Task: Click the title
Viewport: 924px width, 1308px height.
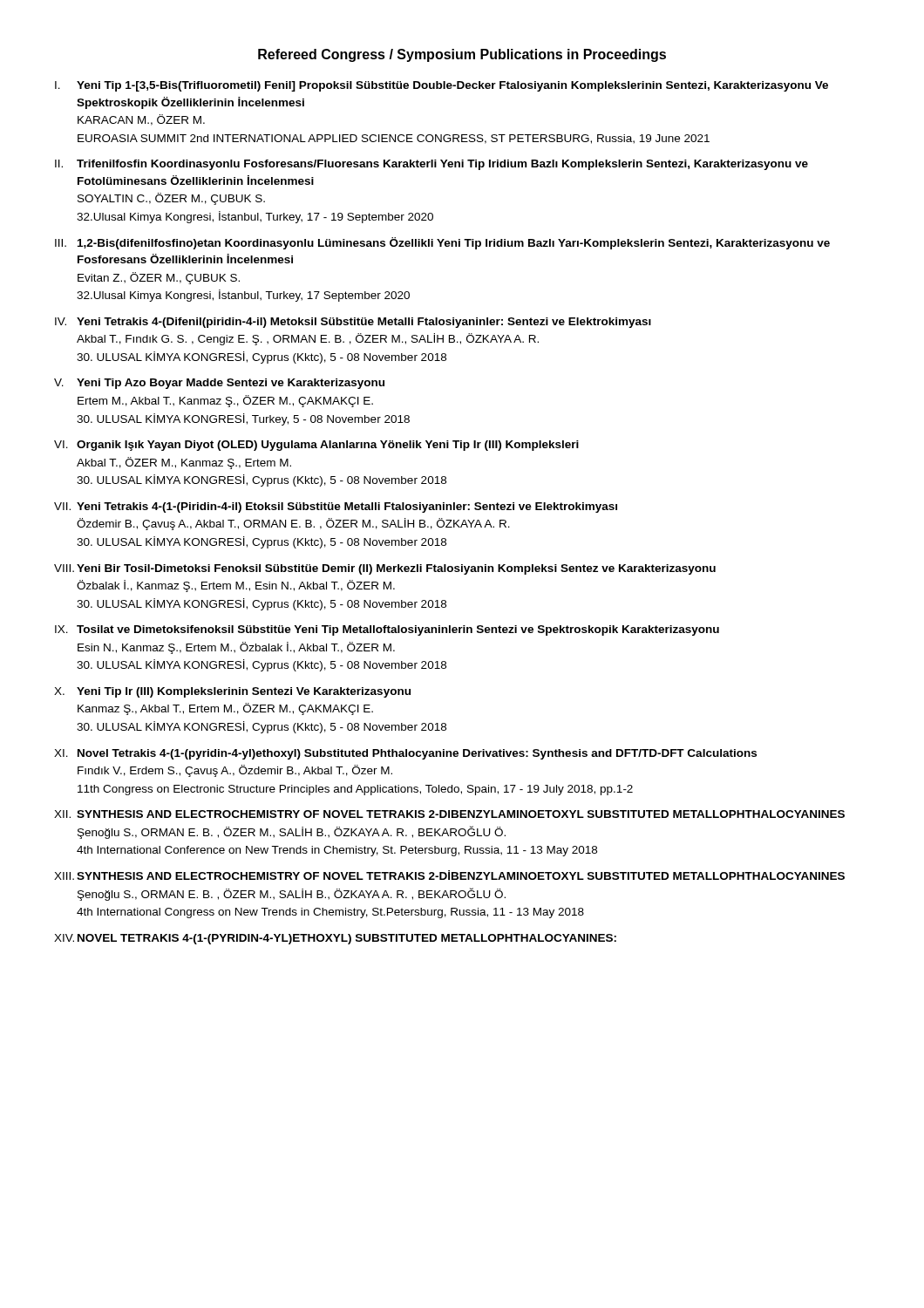Action: tap(462, 55)
